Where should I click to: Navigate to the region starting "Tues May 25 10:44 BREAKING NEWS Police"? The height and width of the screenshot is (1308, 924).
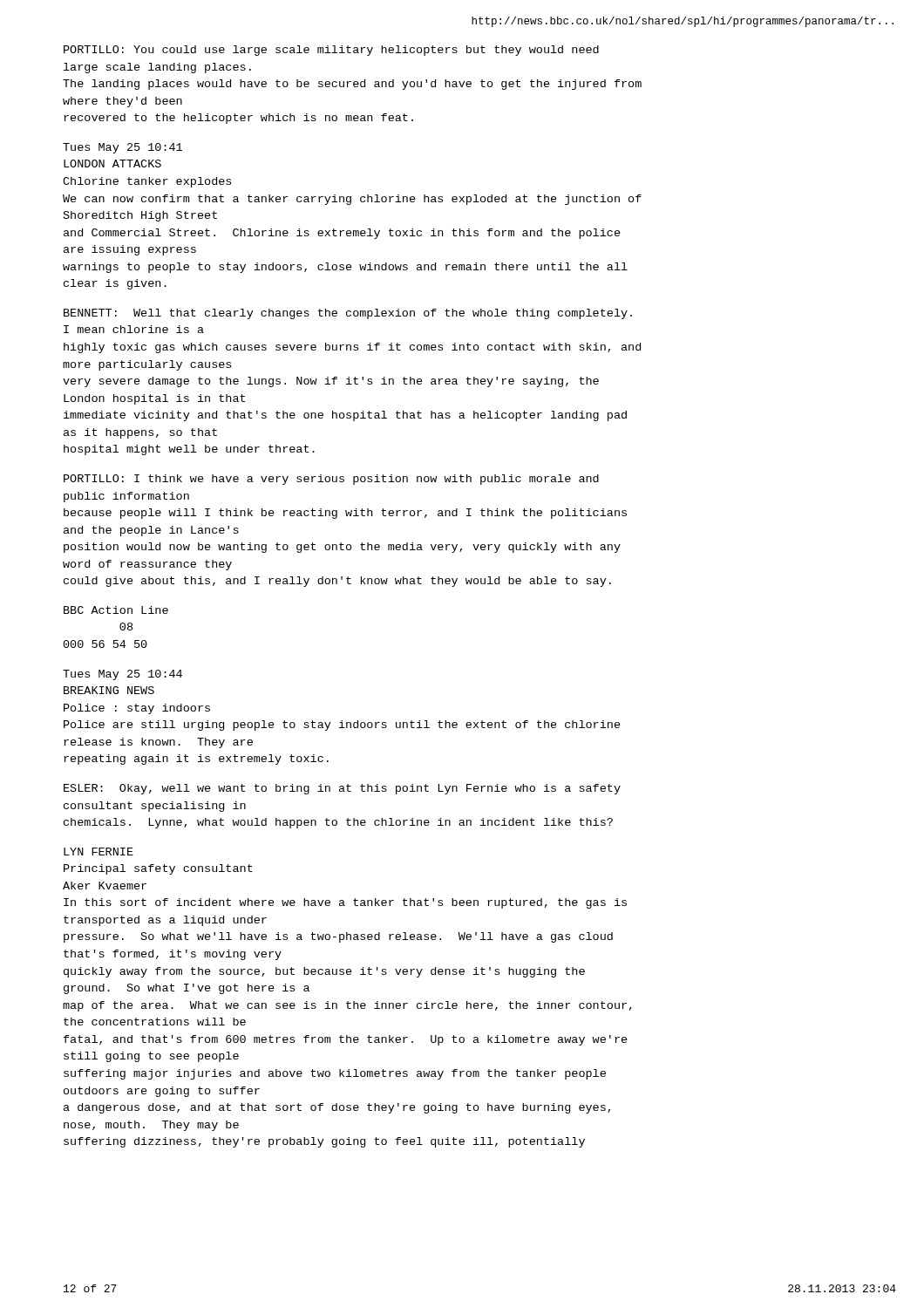pos(342,717)
